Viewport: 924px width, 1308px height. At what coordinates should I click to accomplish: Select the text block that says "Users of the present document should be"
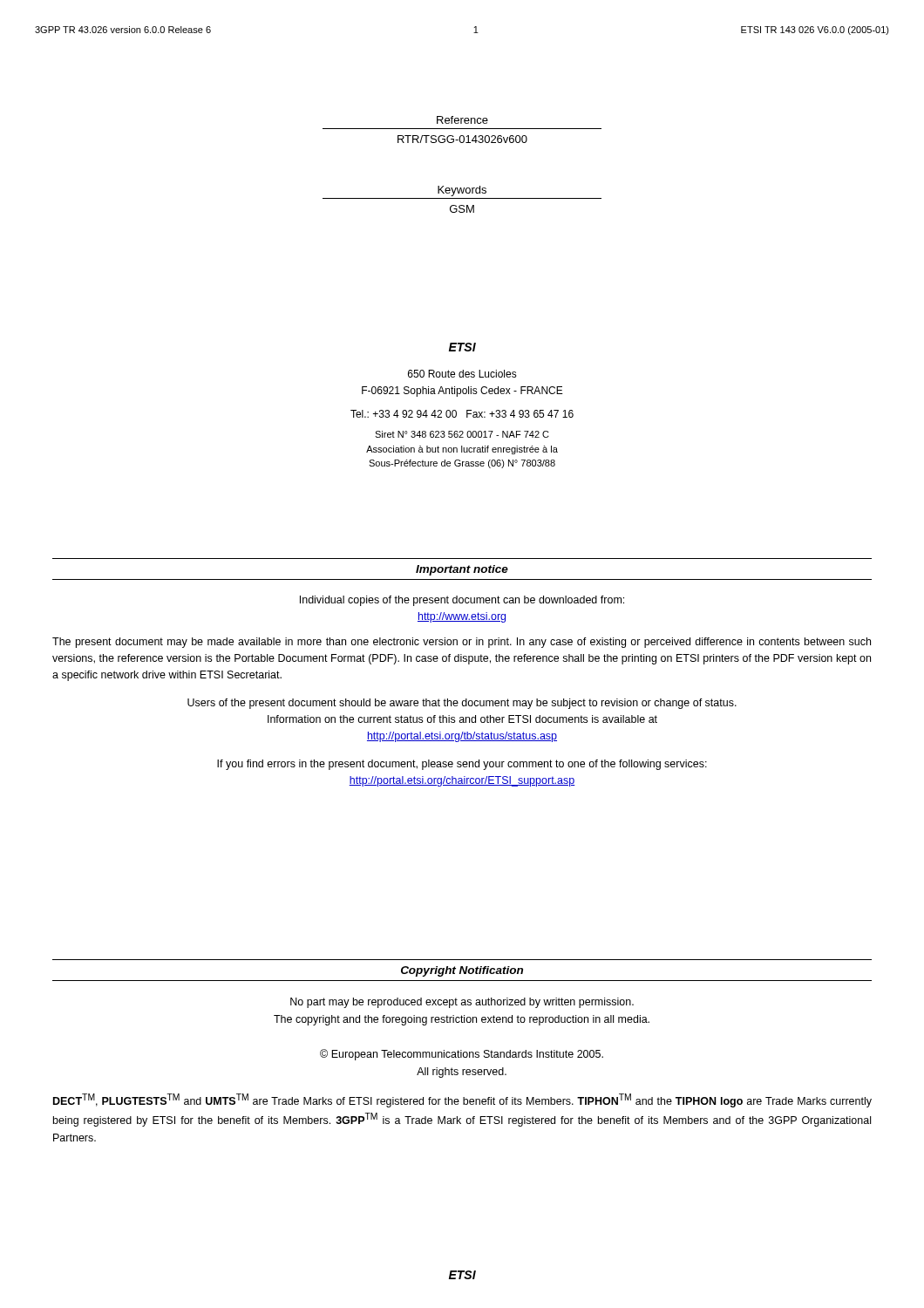coord(462,719)
